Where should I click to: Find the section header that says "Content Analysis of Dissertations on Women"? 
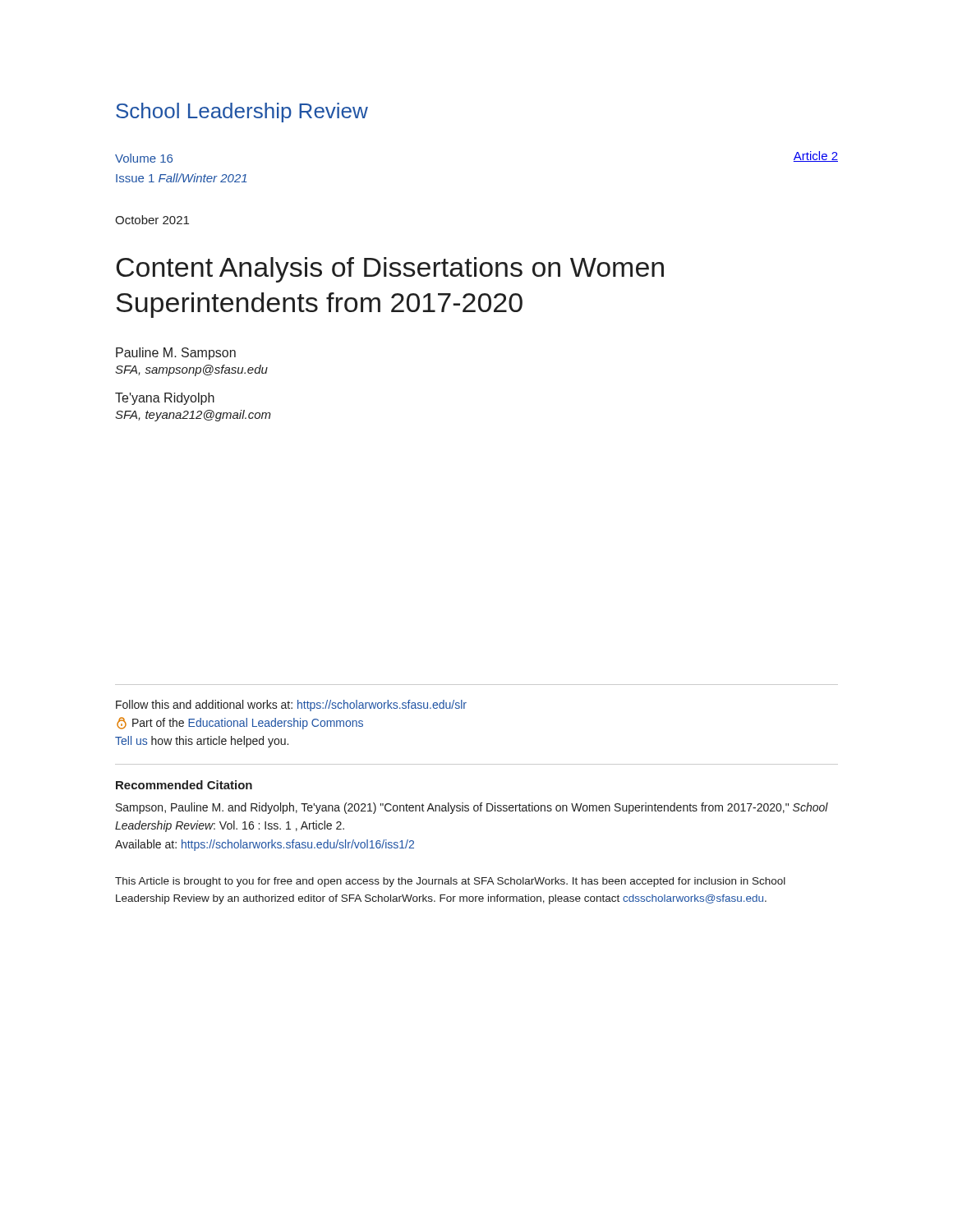pos(390,284)
